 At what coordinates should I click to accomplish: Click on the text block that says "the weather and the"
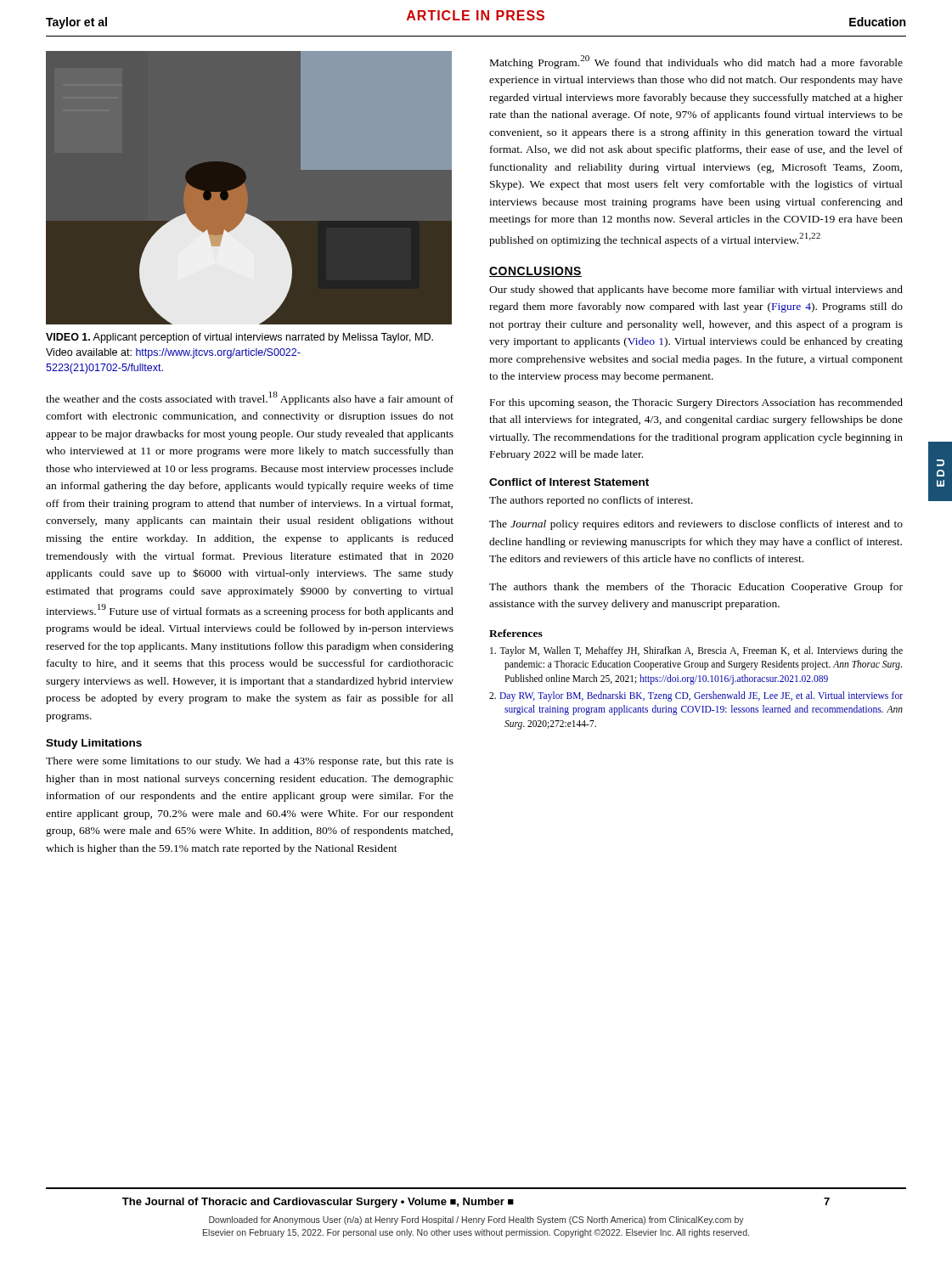[x=250, y=555]
